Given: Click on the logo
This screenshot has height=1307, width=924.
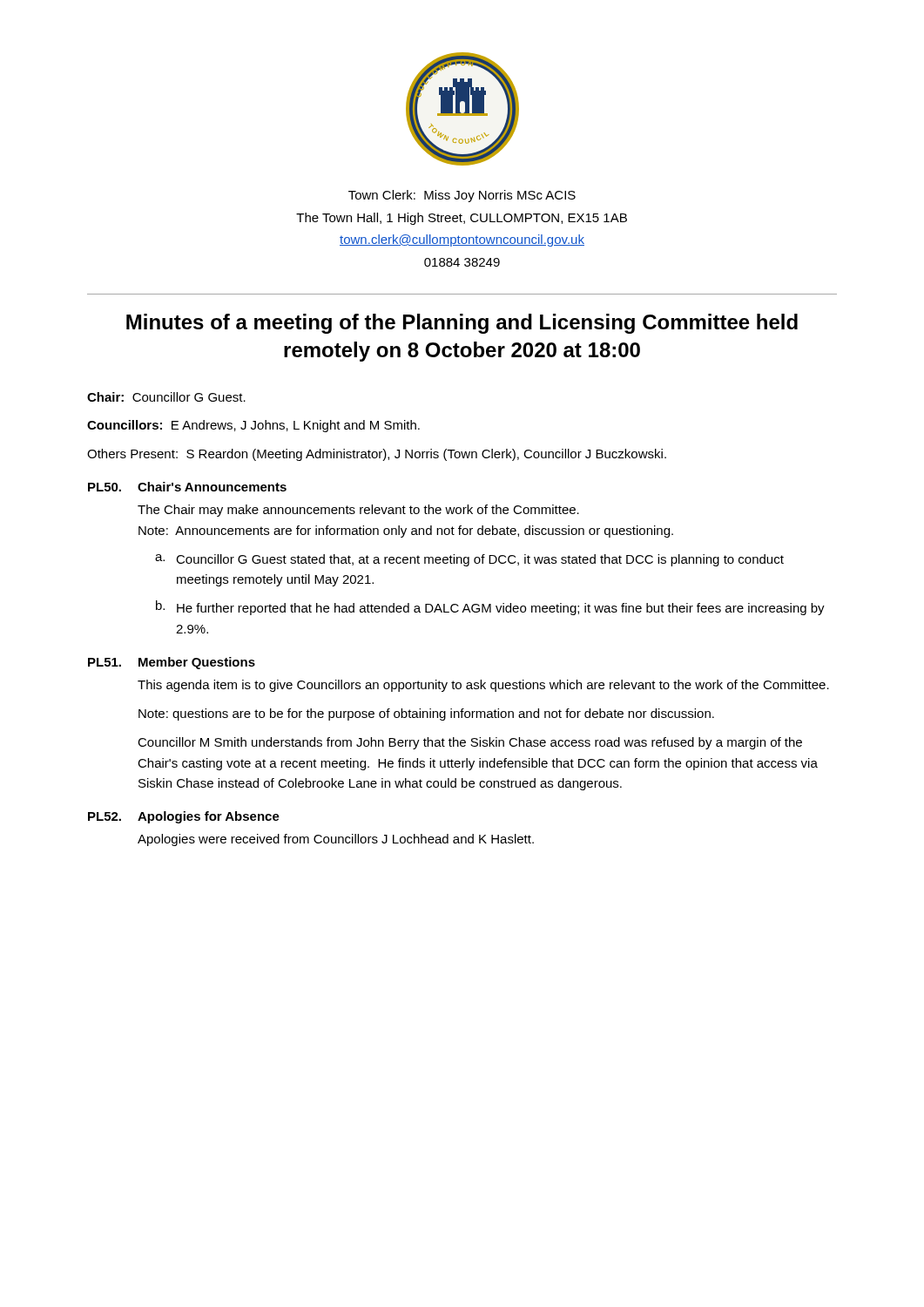Looking at the screenshot, I should click(x=462, y=110).
